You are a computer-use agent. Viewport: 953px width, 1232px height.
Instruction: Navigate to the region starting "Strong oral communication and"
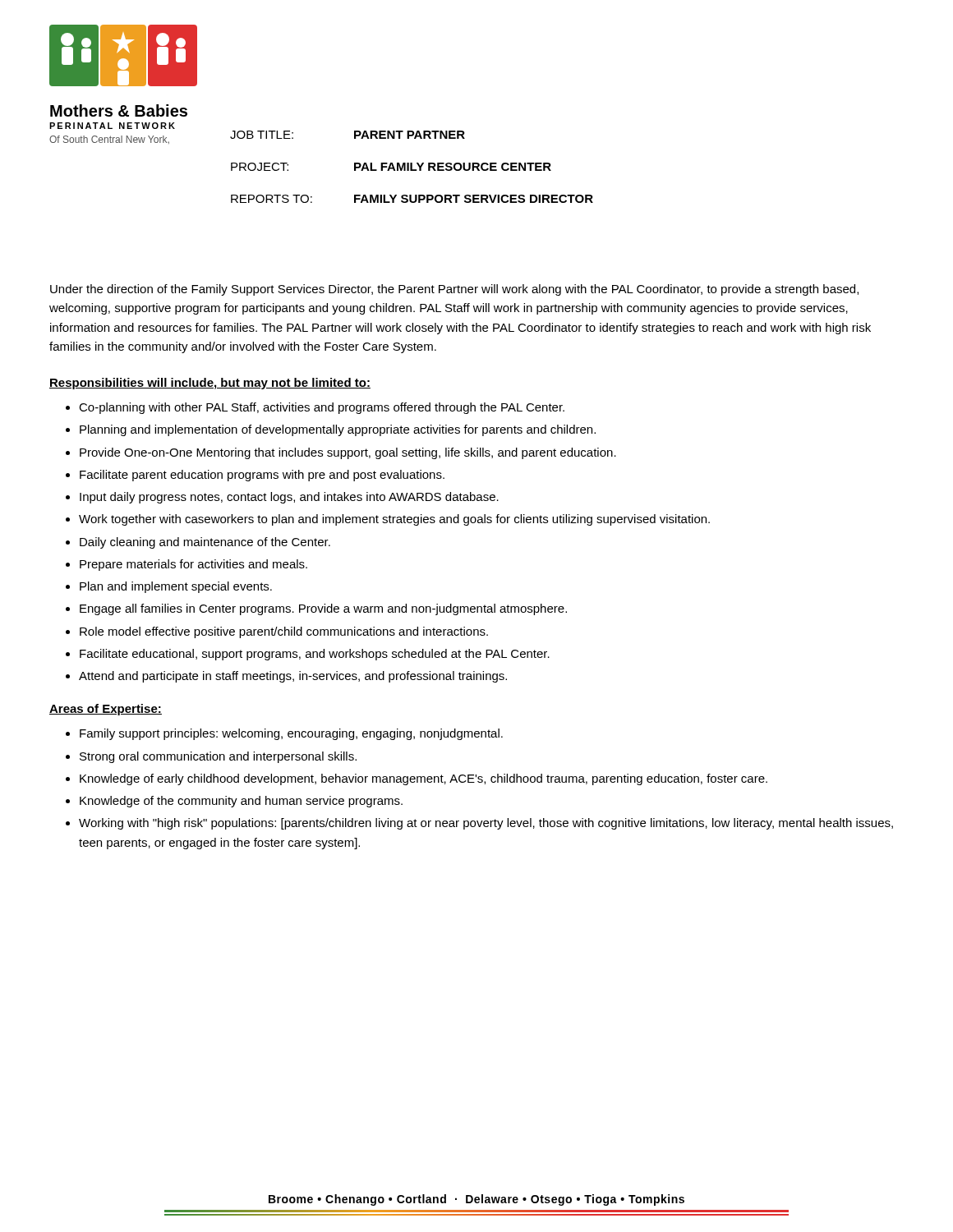tap(218, 756)
